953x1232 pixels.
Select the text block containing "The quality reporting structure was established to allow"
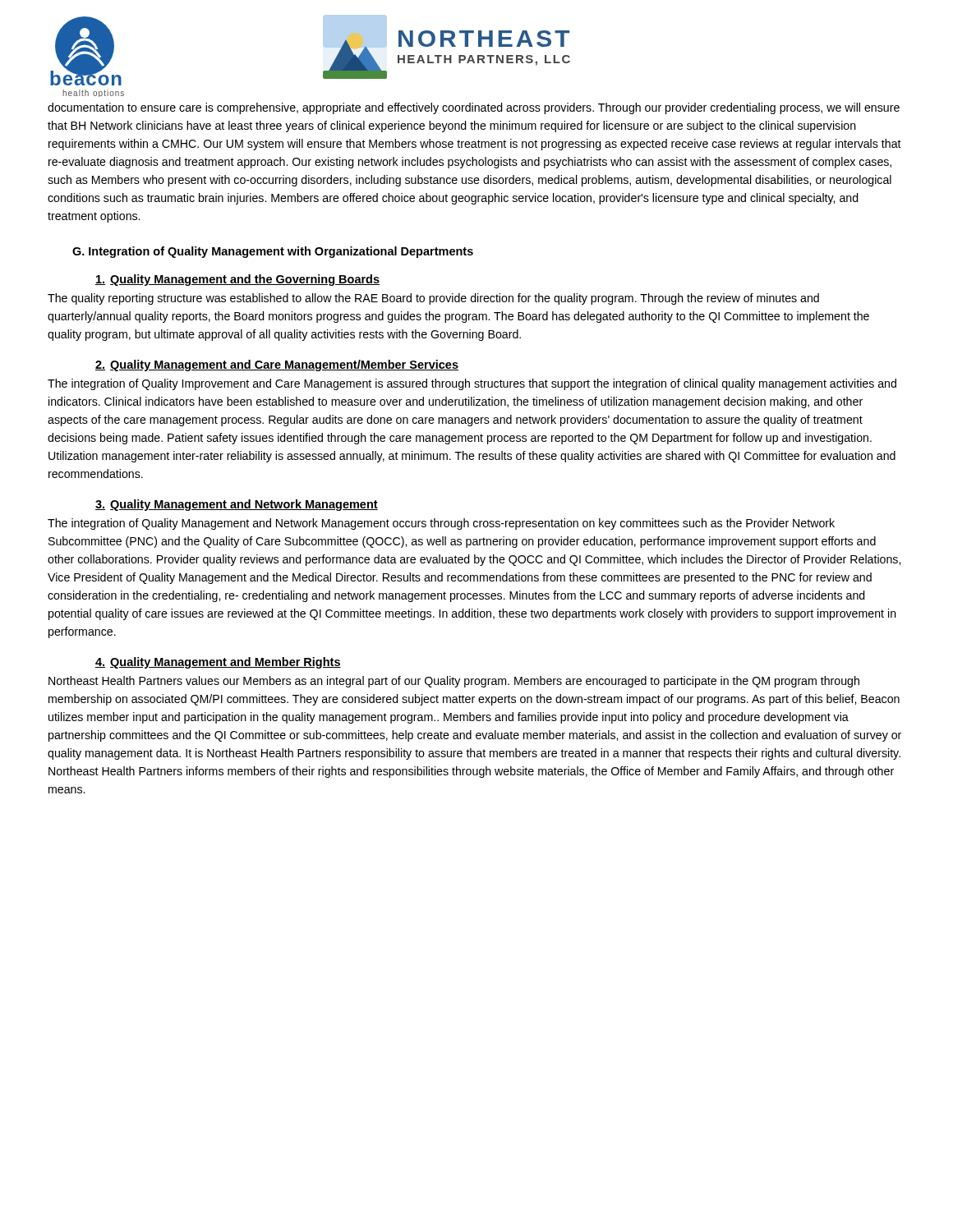pyautogui.click(x=459, y=316)
